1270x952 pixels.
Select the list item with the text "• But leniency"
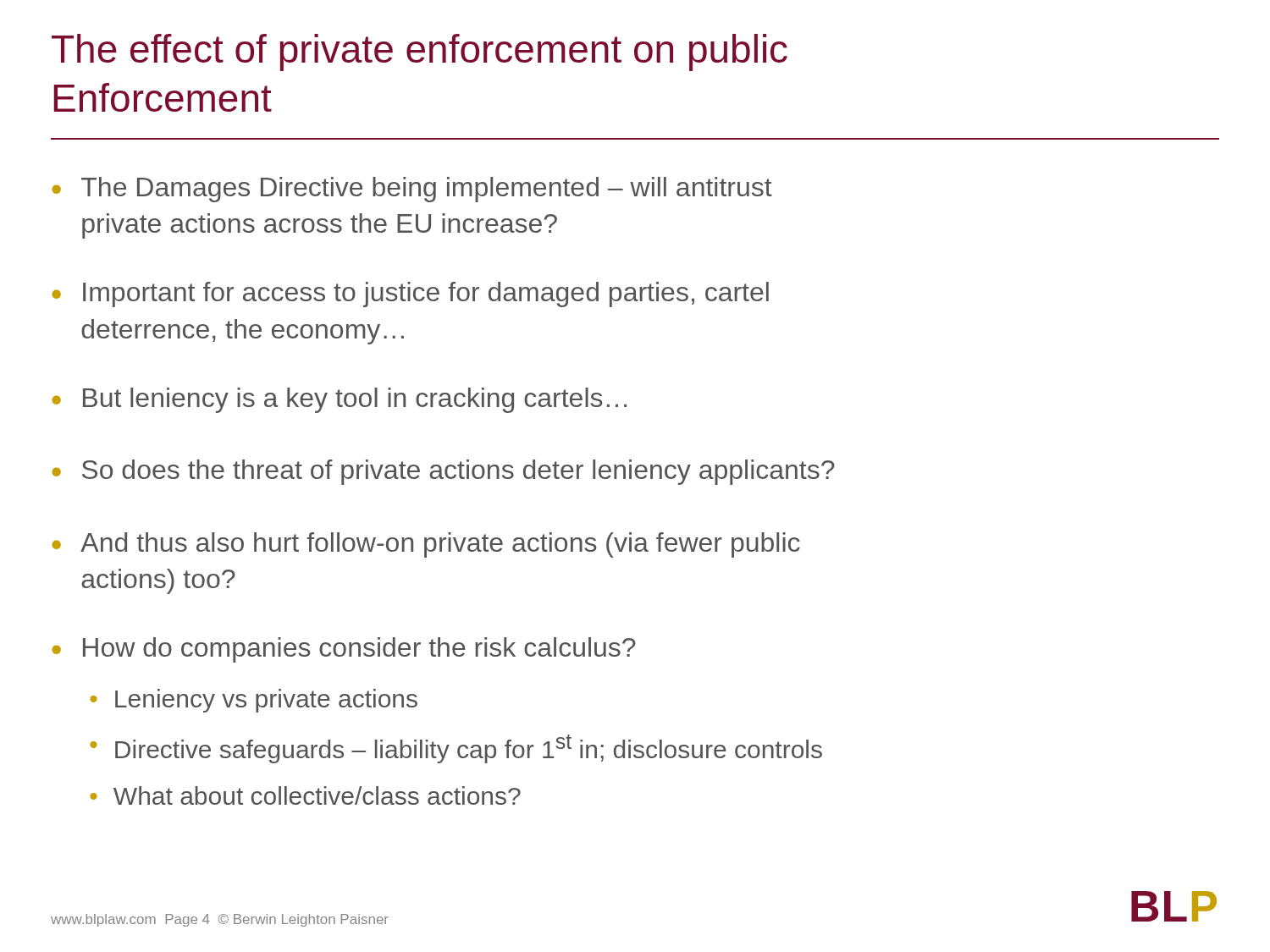coord(341,400)
